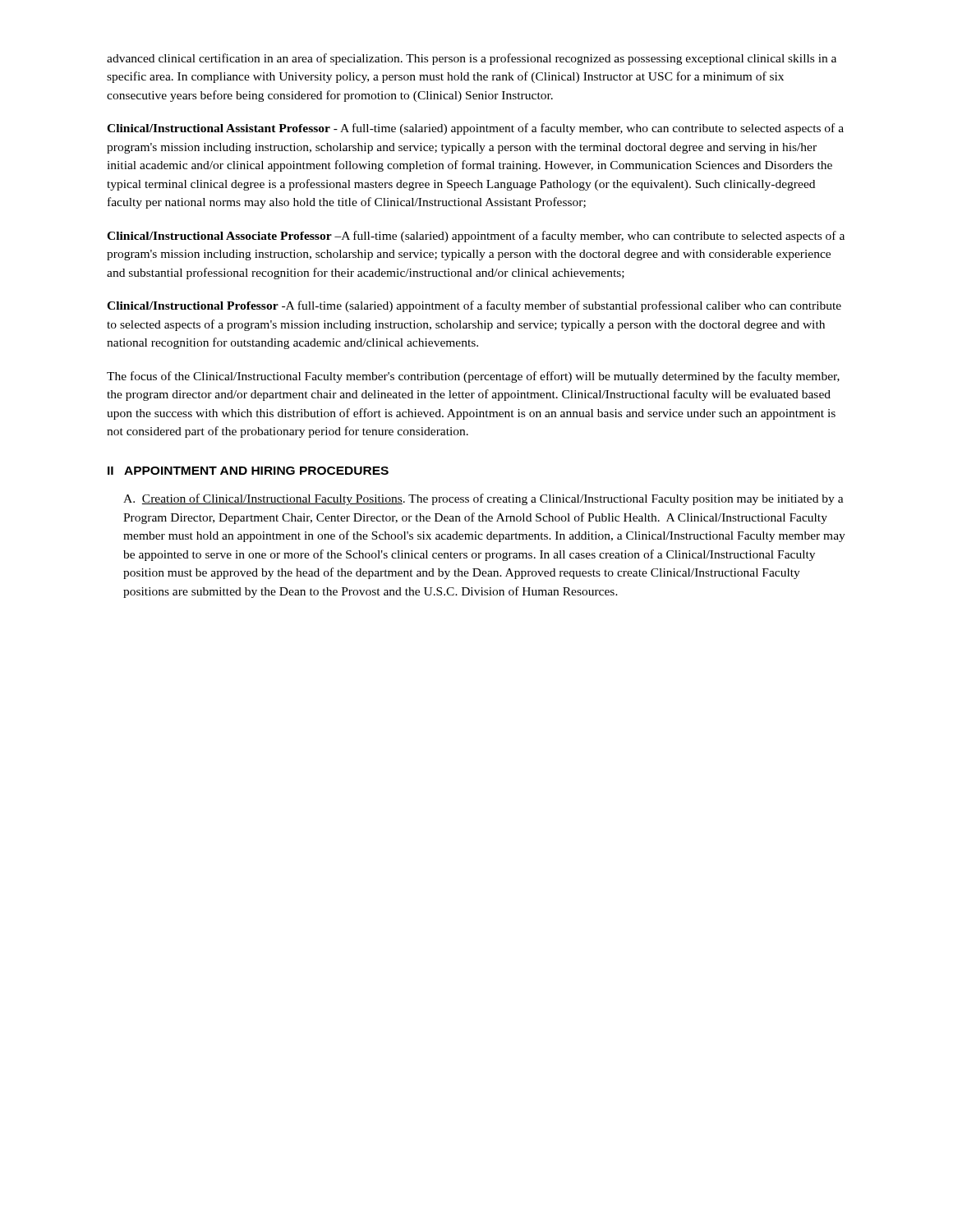Click on the passage starting "The focus of the Clinical/Instructional Faculty member's contribution"
Viewport: 953px width, 1232px height.
(473, 403)
